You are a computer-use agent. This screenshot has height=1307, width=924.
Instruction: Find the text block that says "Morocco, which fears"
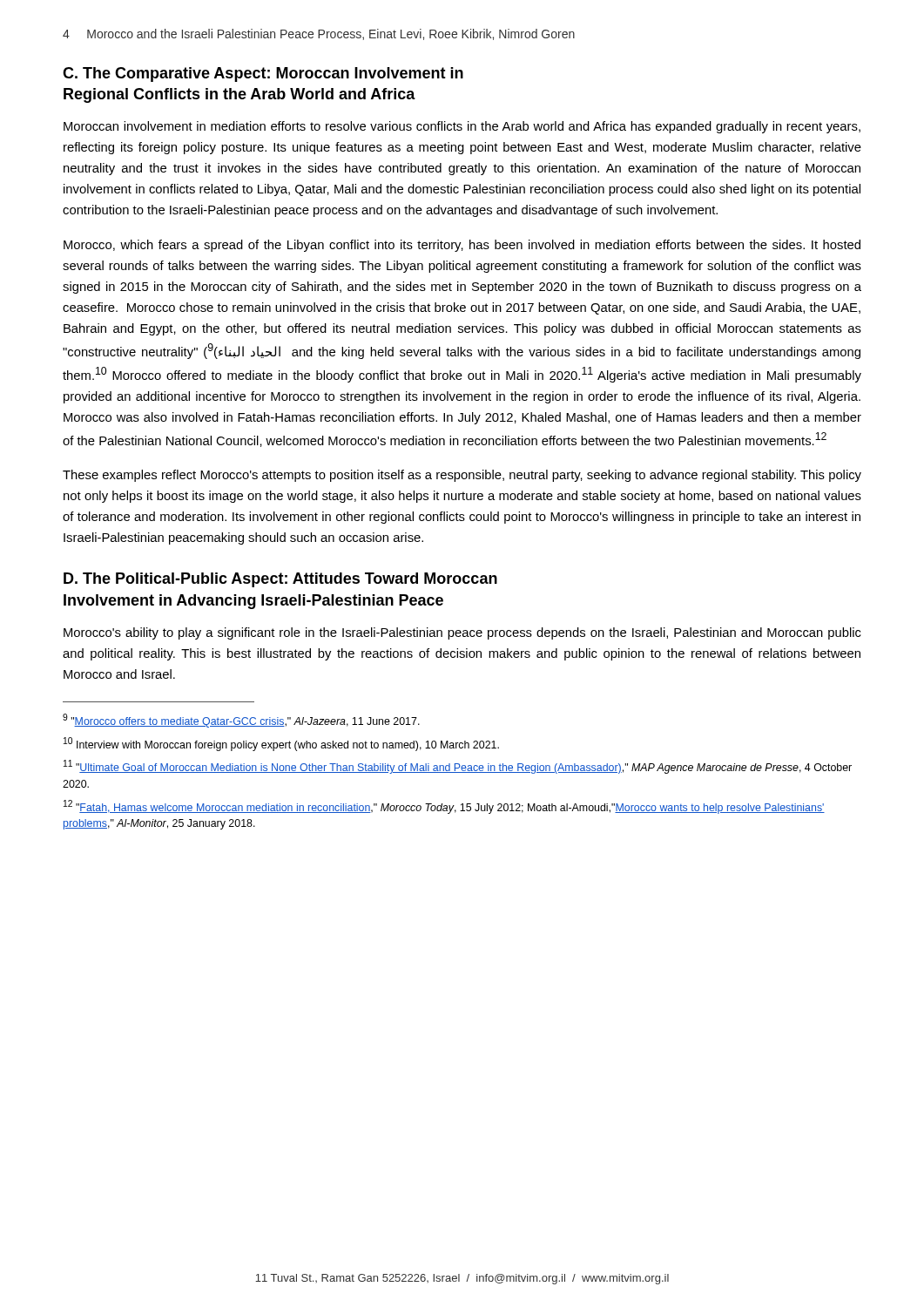462,343
